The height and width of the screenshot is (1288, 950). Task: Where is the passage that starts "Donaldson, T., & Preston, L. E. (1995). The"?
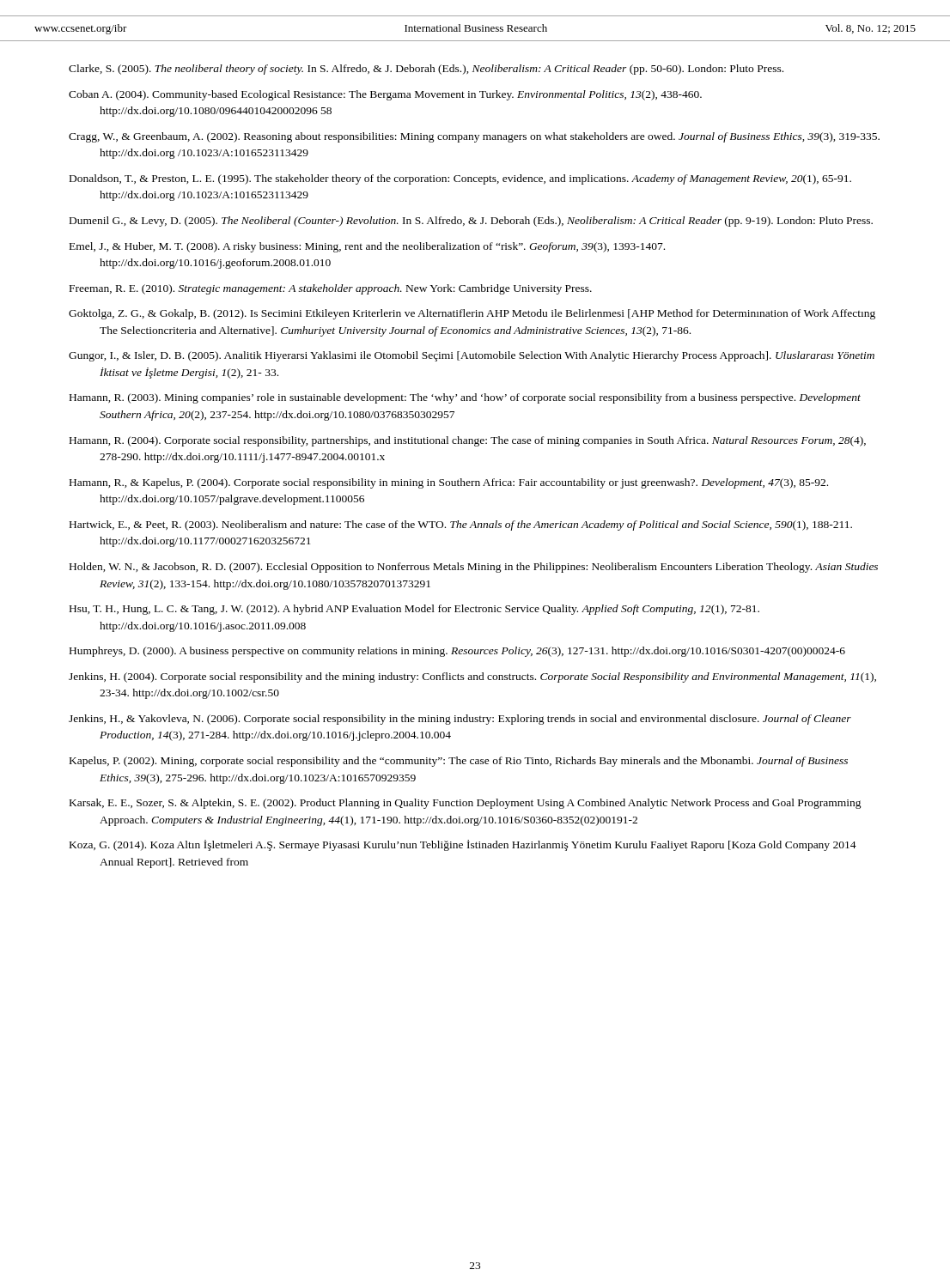(460, 186)
